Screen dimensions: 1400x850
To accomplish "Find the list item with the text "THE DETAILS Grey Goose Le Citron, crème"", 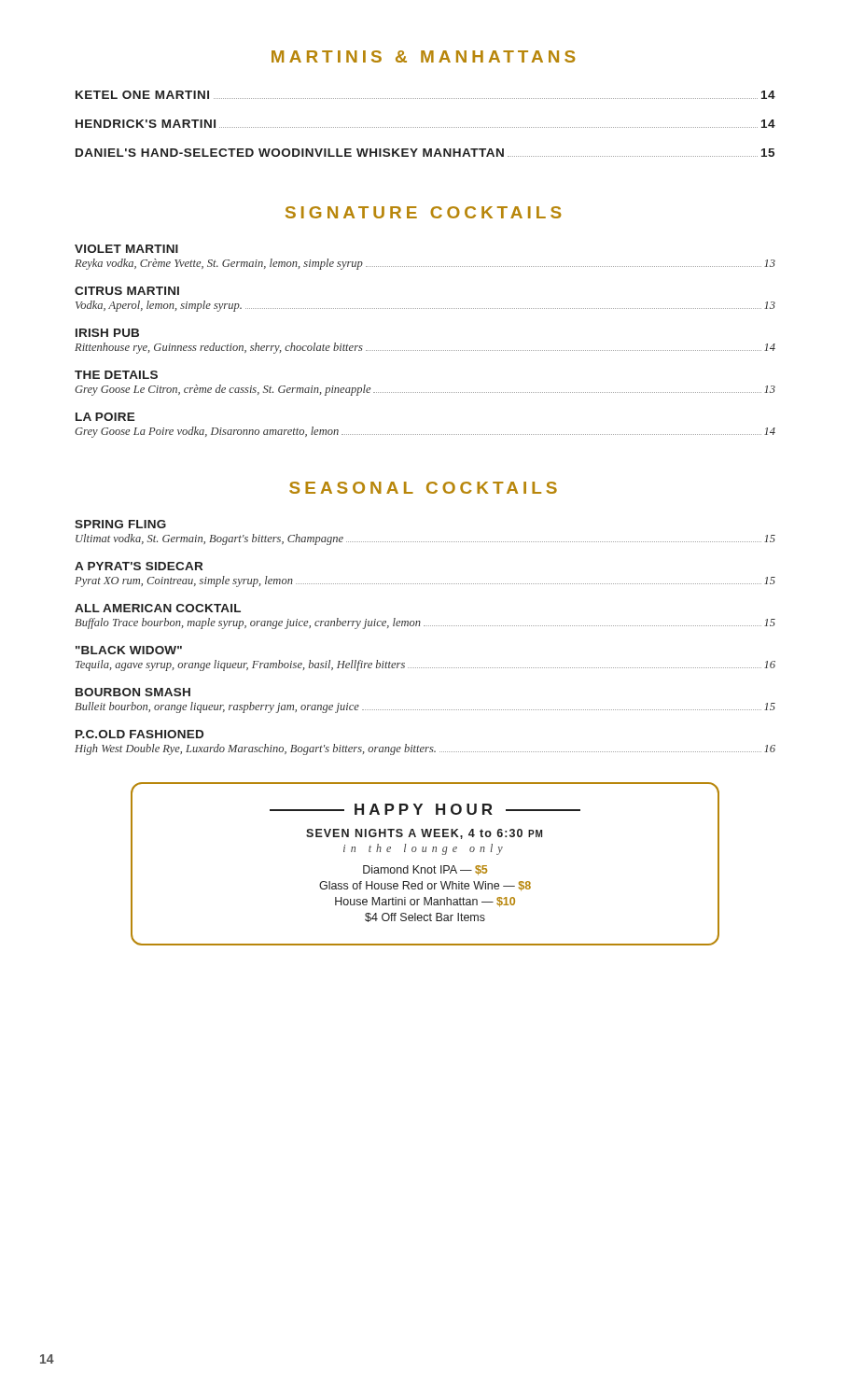I will tap(425, 382).
